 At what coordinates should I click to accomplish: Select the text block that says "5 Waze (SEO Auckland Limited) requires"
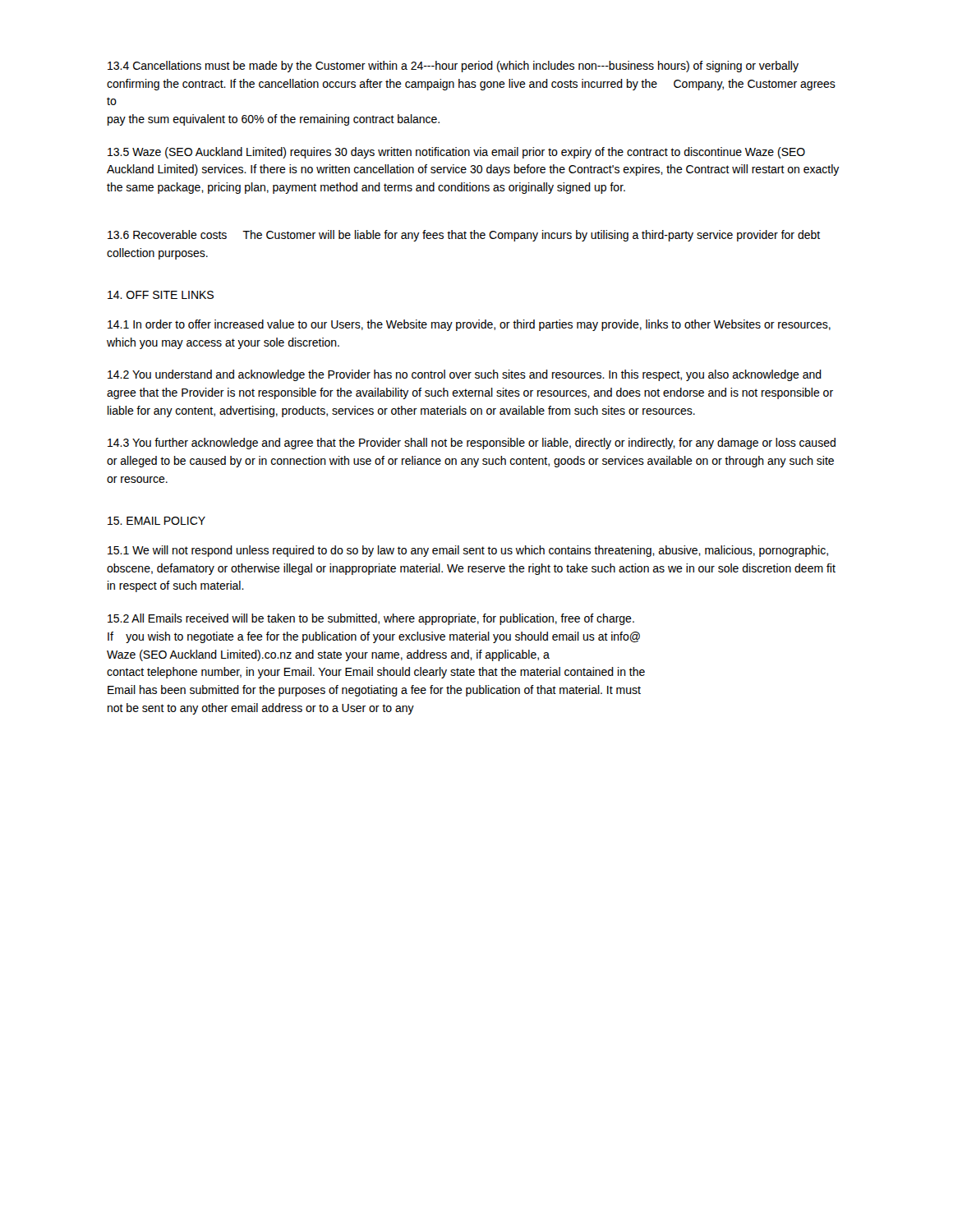473,170
